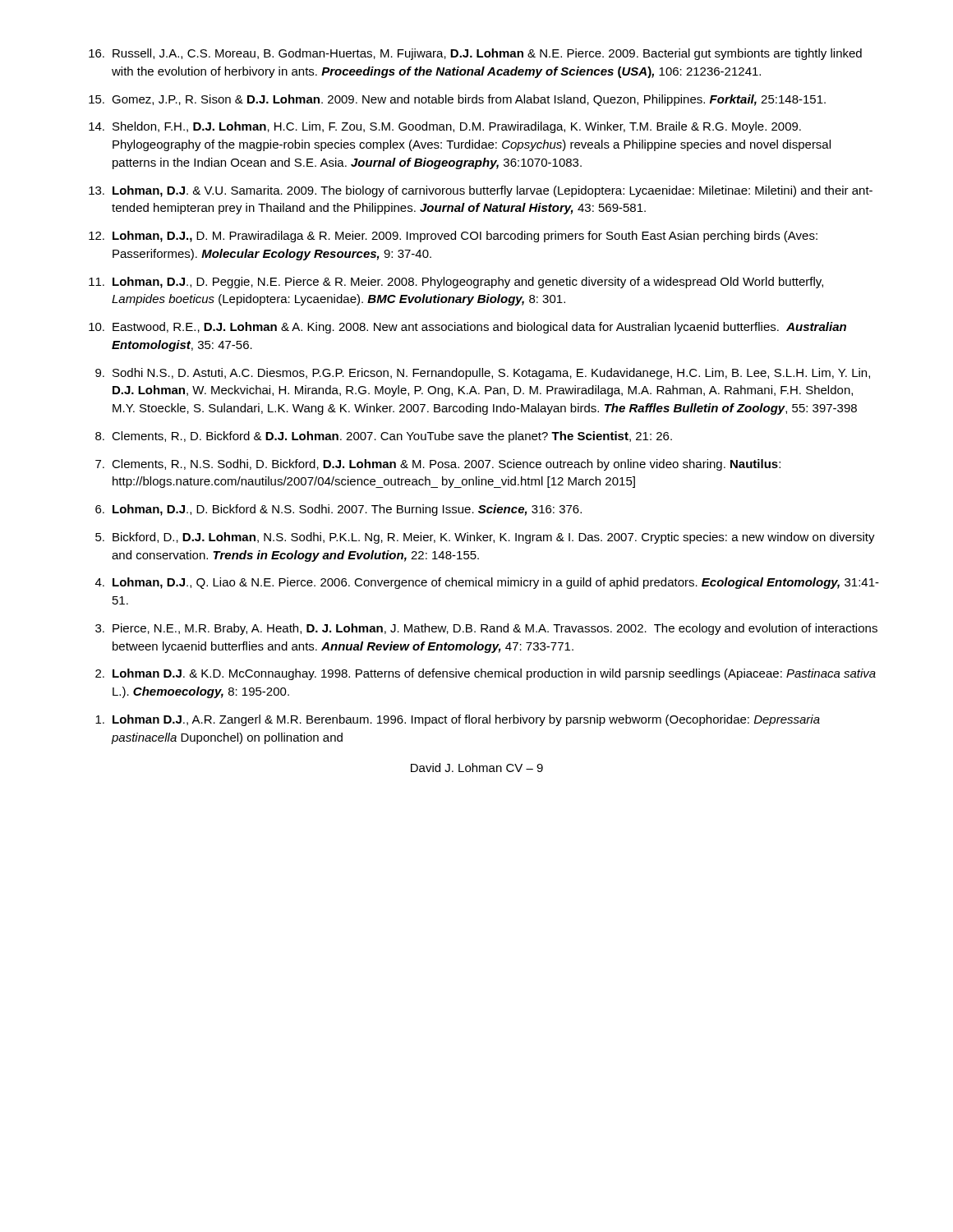Click the passage that begins "9. Sodhi N.S., D. Astuti, A.C. Diesmos, P.G.P."

476,390
